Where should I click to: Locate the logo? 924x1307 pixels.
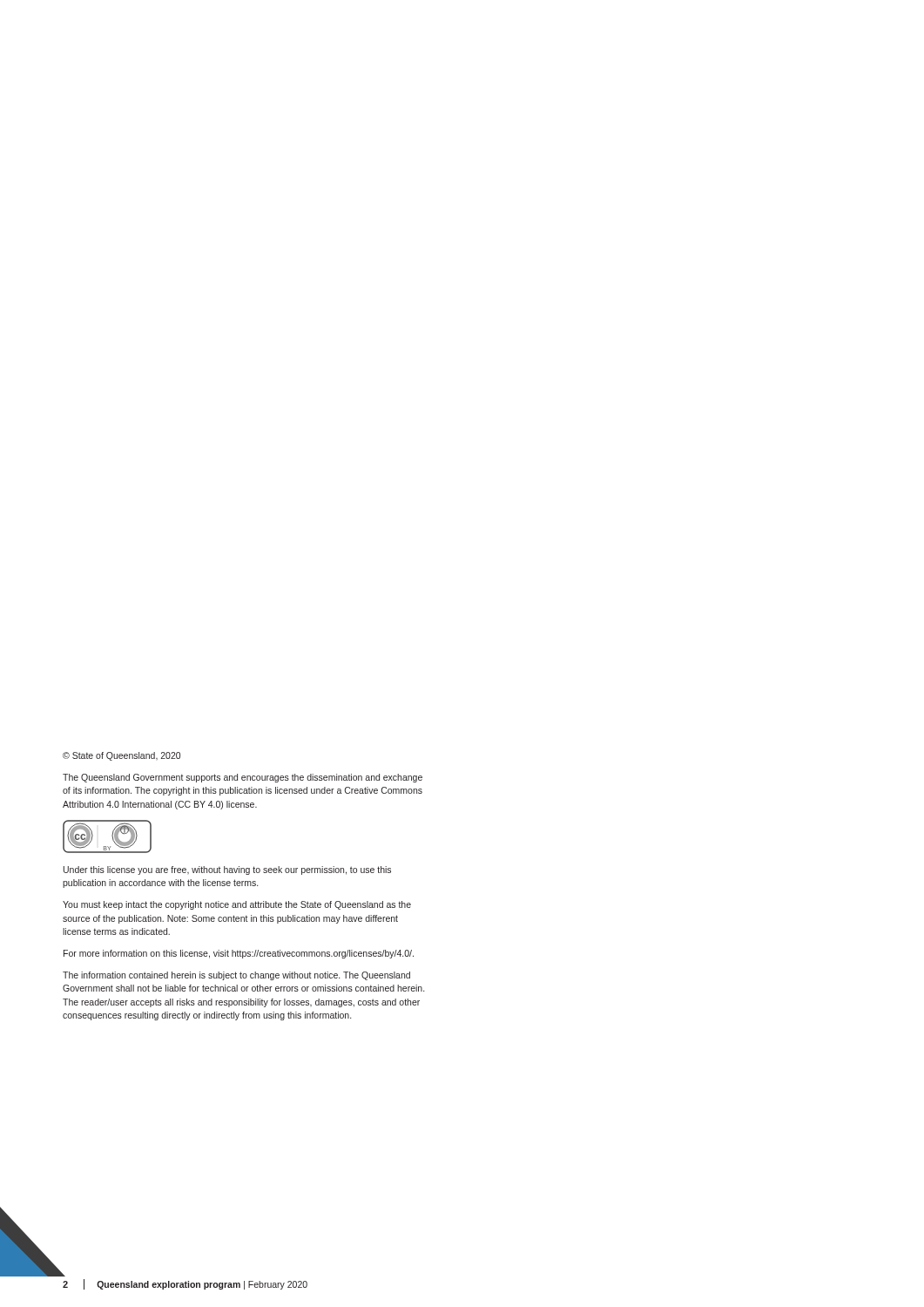(246, 836)
